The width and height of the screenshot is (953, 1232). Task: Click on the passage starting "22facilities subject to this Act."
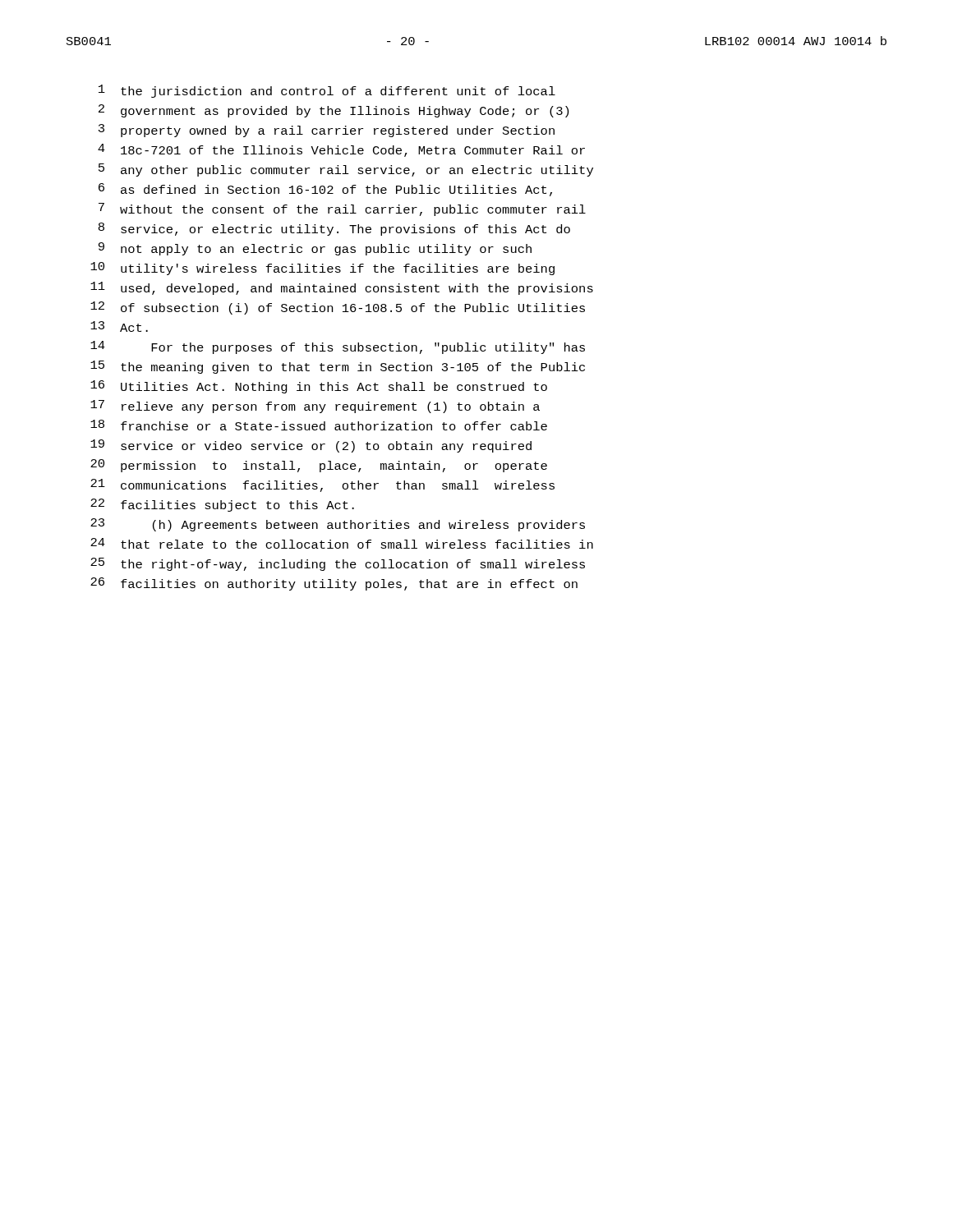tap(222, 505)
